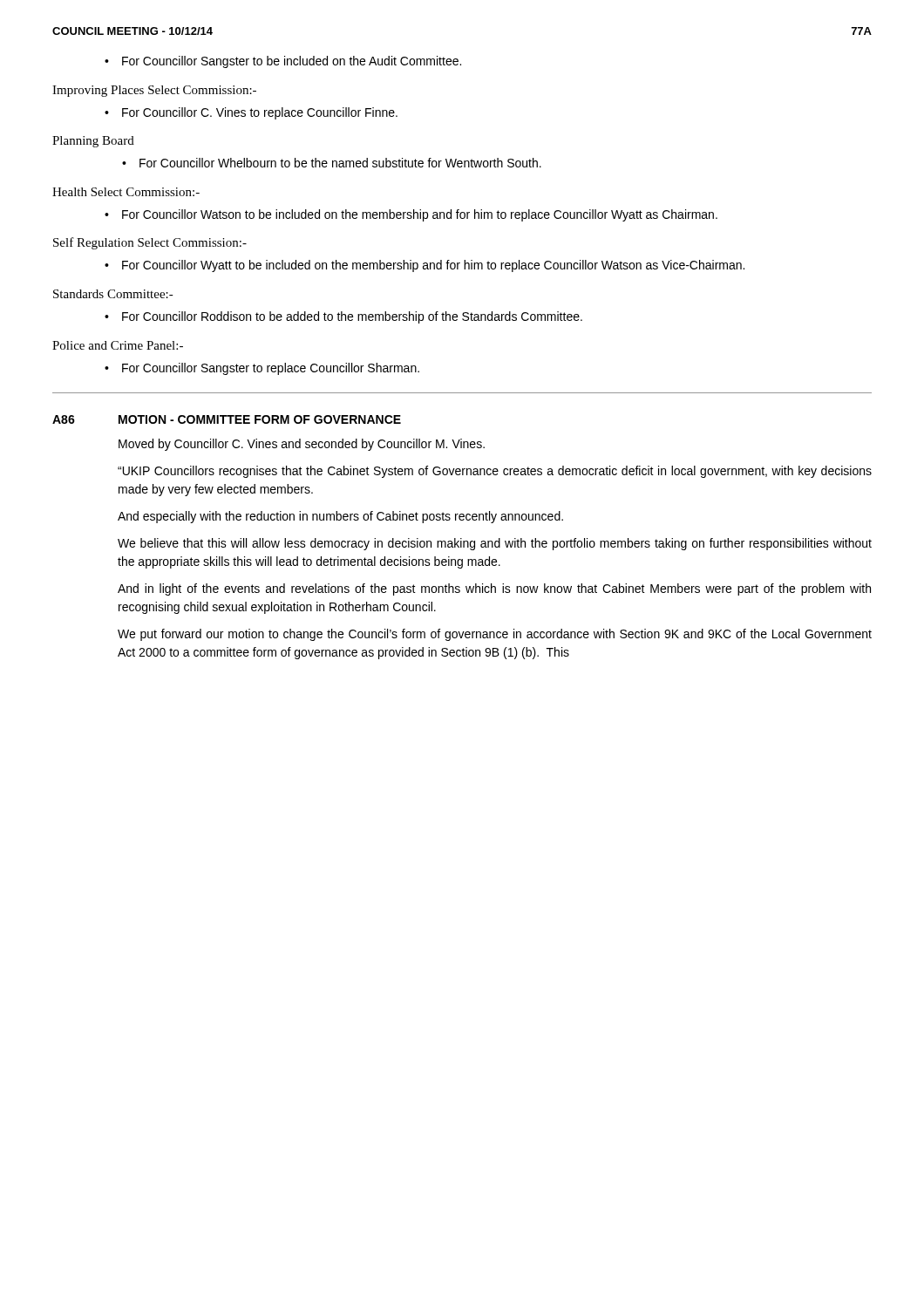
Task: Navigate to the text block starting "And especially with the reduction in numbers of"
Action: (x=341, y=516)
